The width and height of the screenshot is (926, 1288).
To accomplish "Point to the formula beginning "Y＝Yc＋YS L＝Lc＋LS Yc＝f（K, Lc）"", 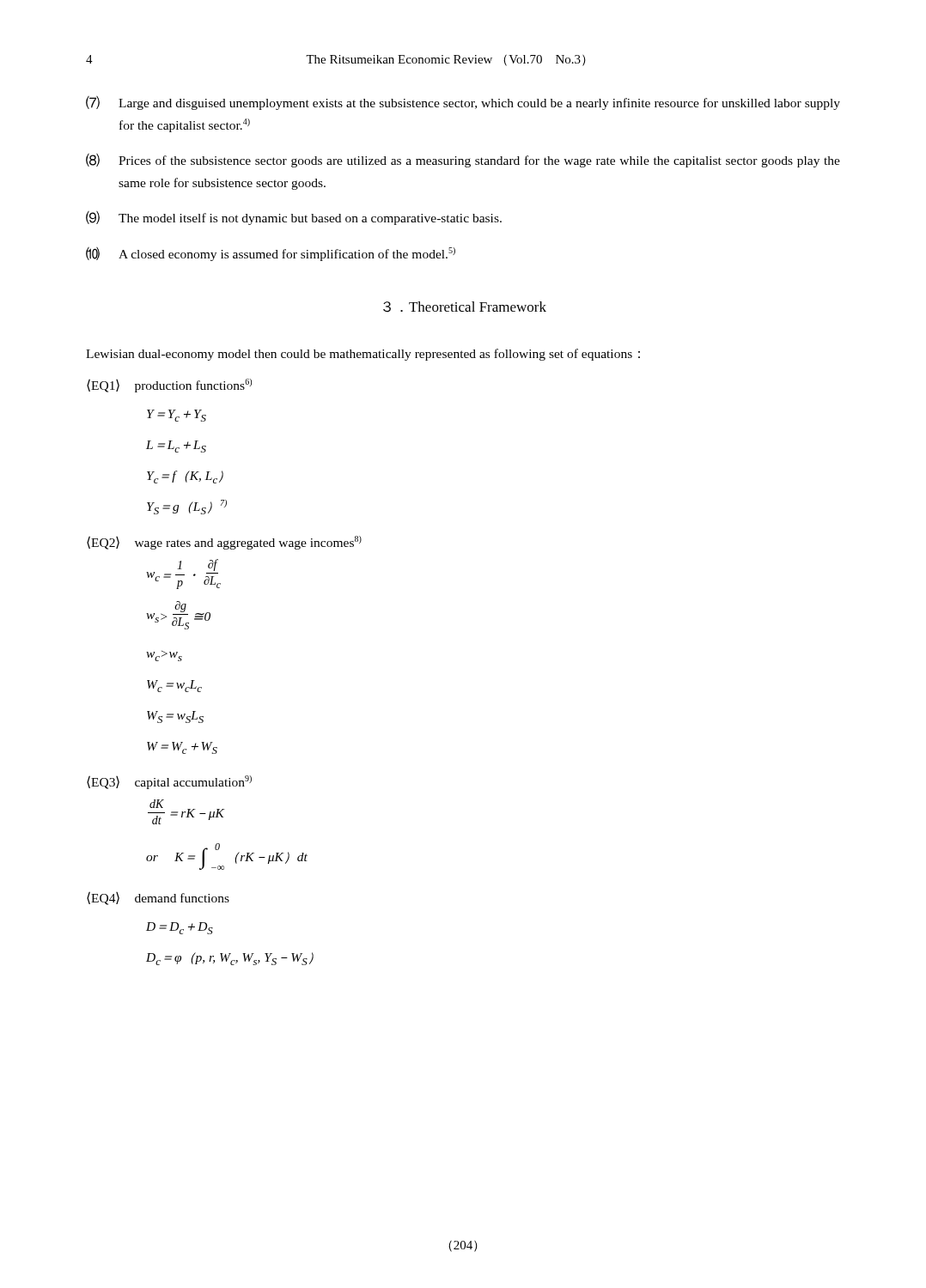I will tap(177, 416).
